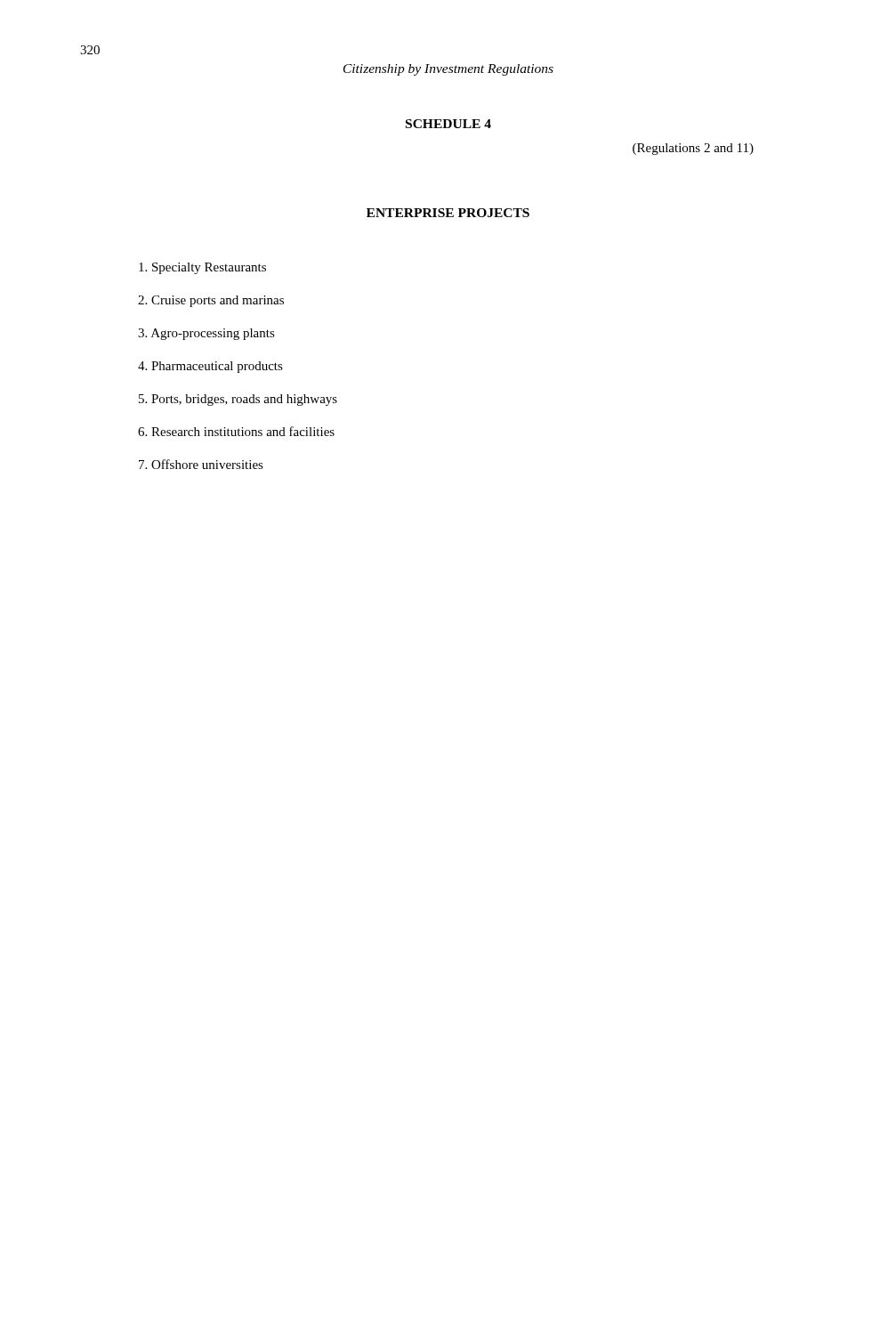Point to "3. Agro-processing plants"
This screenshot has width=896, height=1335.
click(x=206, y=333)
